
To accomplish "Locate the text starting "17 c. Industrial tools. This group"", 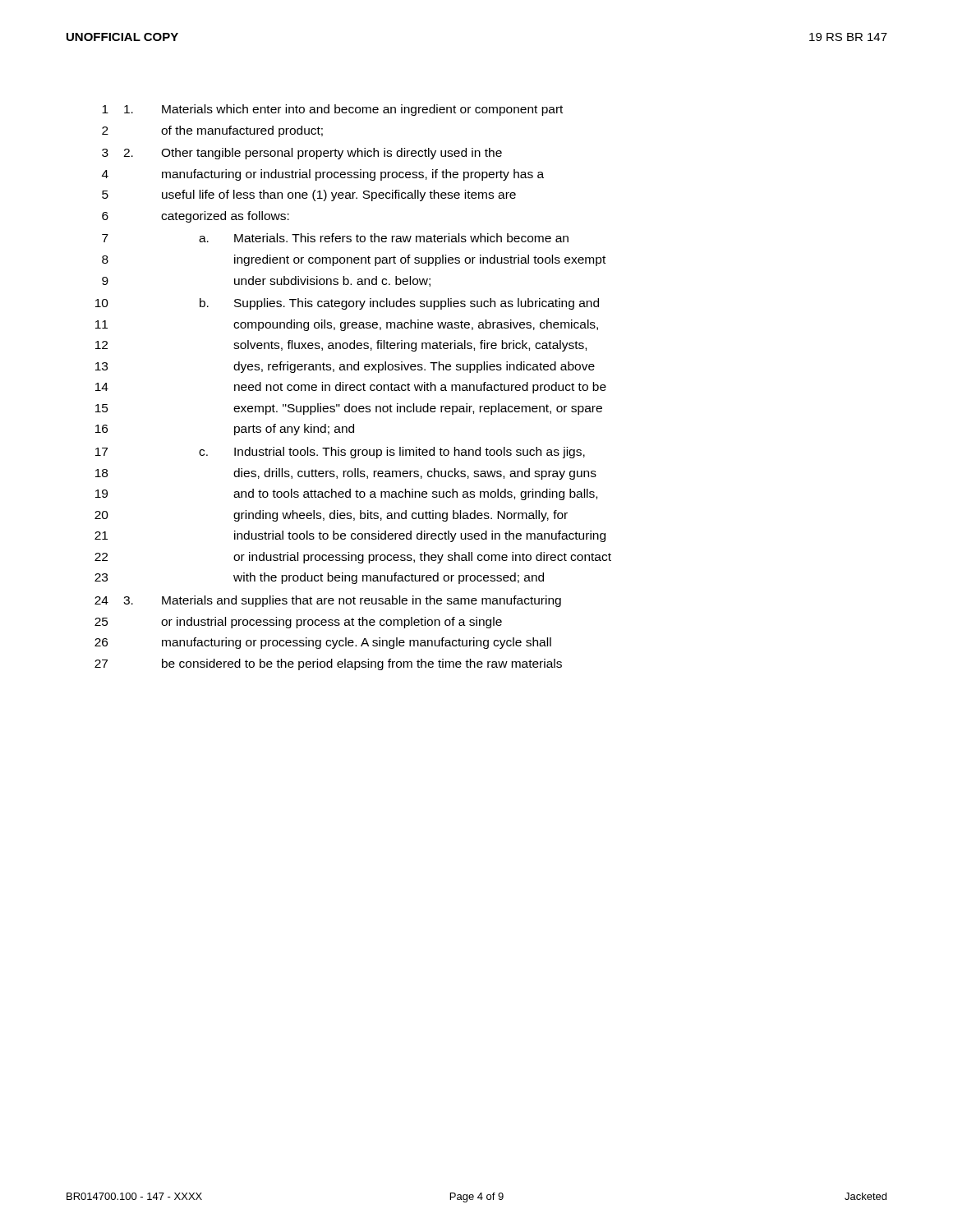I will [476, 452].
